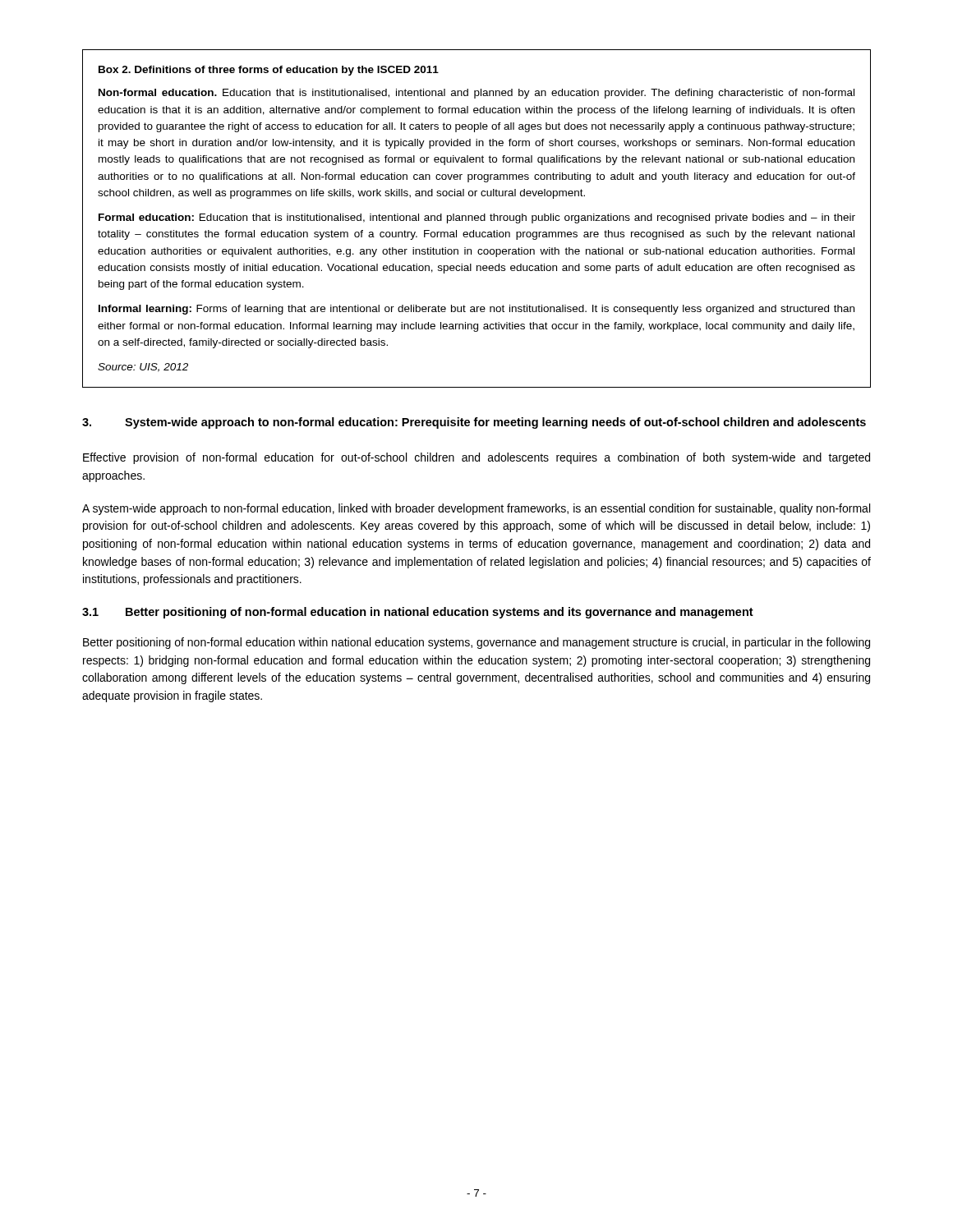Select the region starting "Effective provision of non-formal education for out-of-school children"

pos(476,467)
